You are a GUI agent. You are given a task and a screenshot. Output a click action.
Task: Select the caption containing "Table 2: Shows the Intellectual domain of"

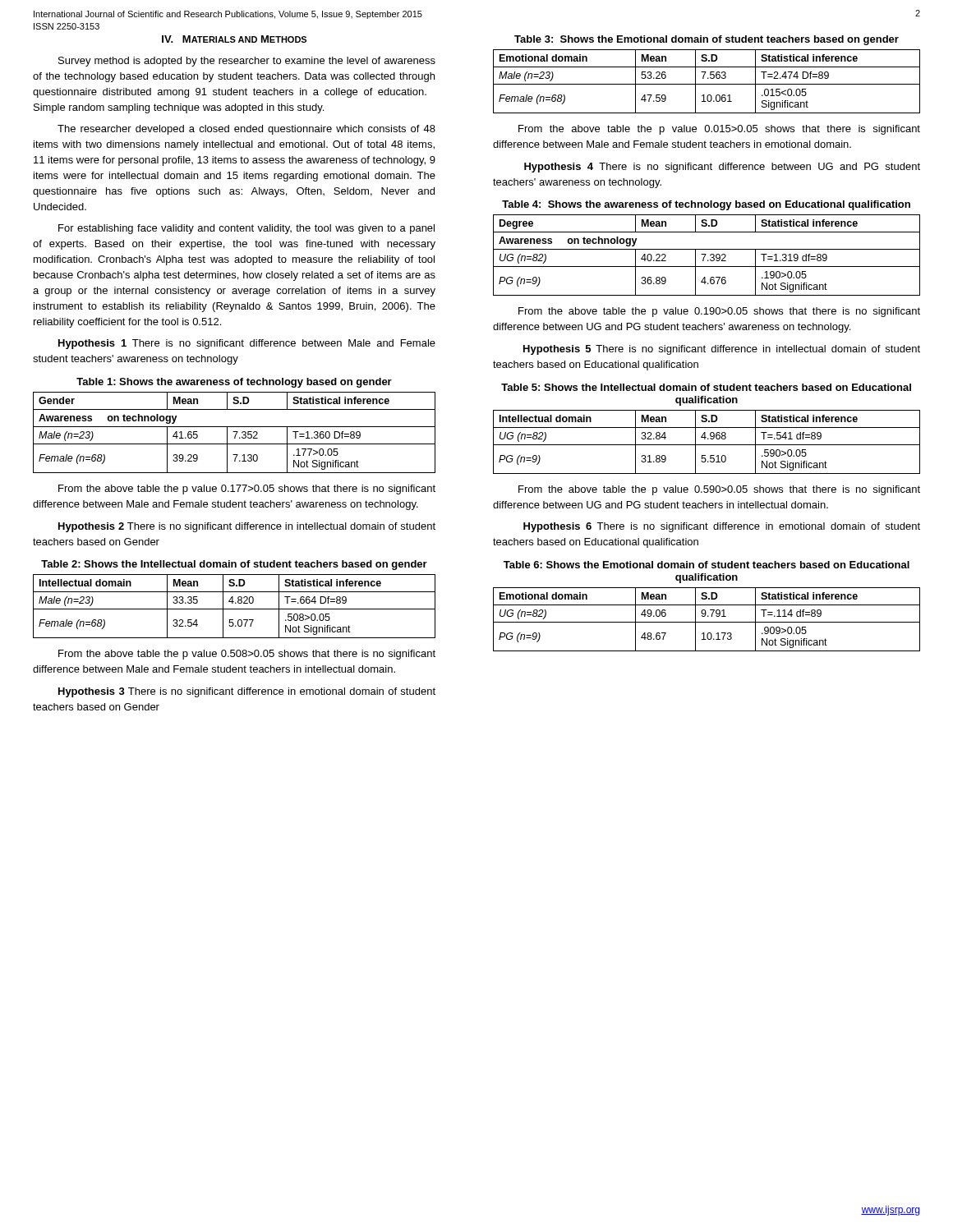(234, 564)
